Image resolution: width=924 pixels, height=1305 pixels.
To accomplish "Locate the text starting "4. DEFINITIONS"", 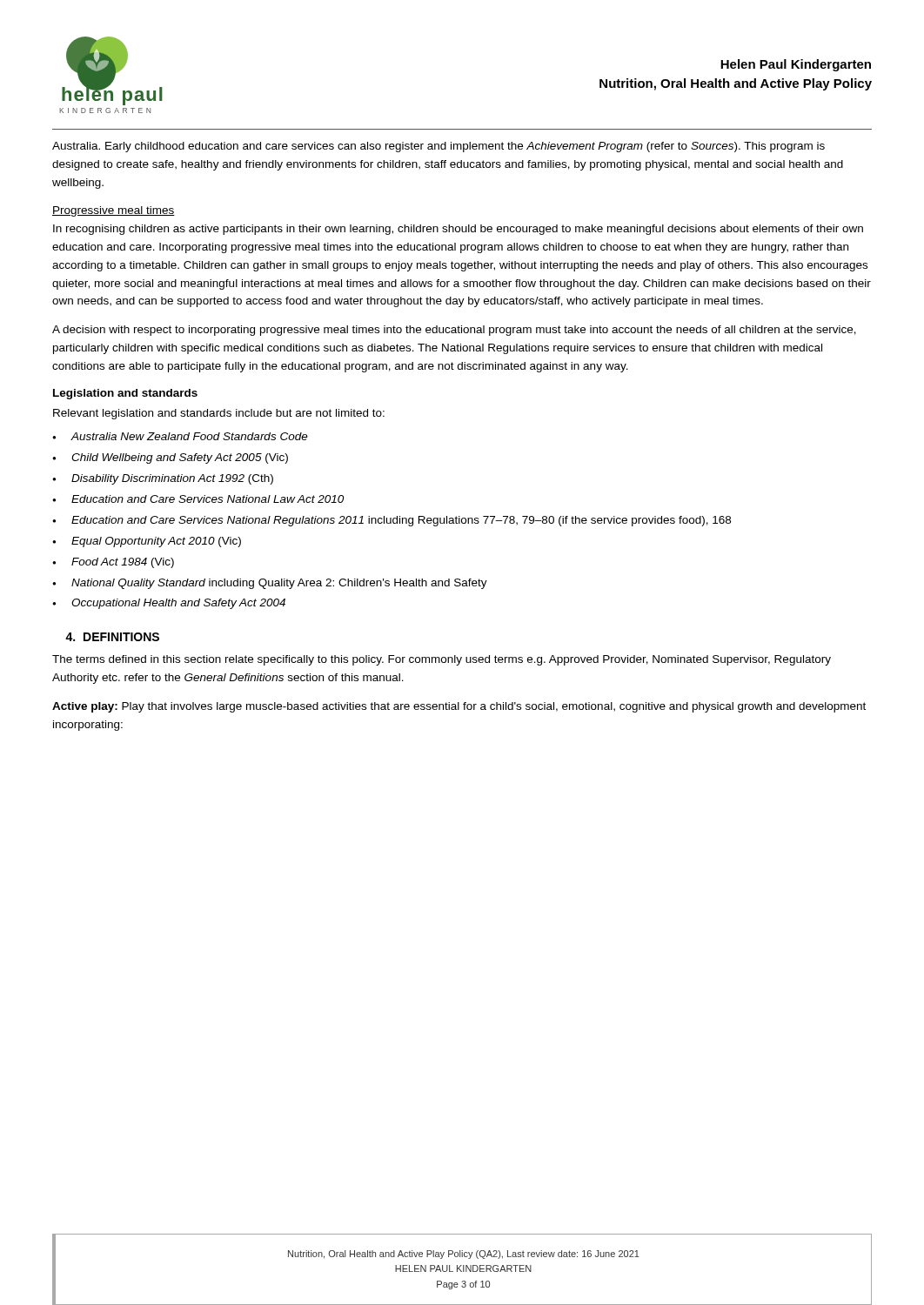I will (x=106, y=637).
